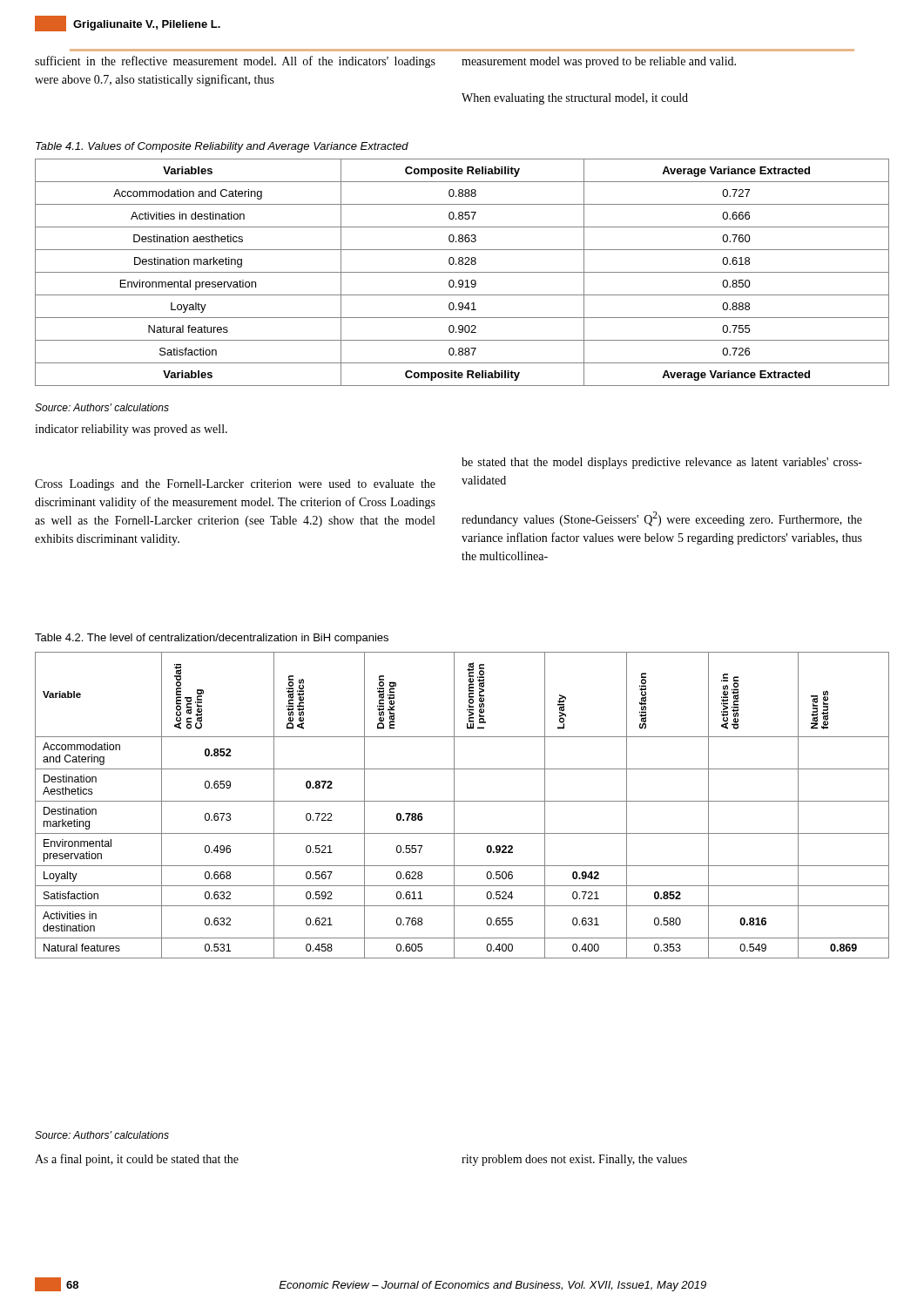
Task: Select the text block with the text "measurement model was proved to be reliable and"
Action: 599,62
